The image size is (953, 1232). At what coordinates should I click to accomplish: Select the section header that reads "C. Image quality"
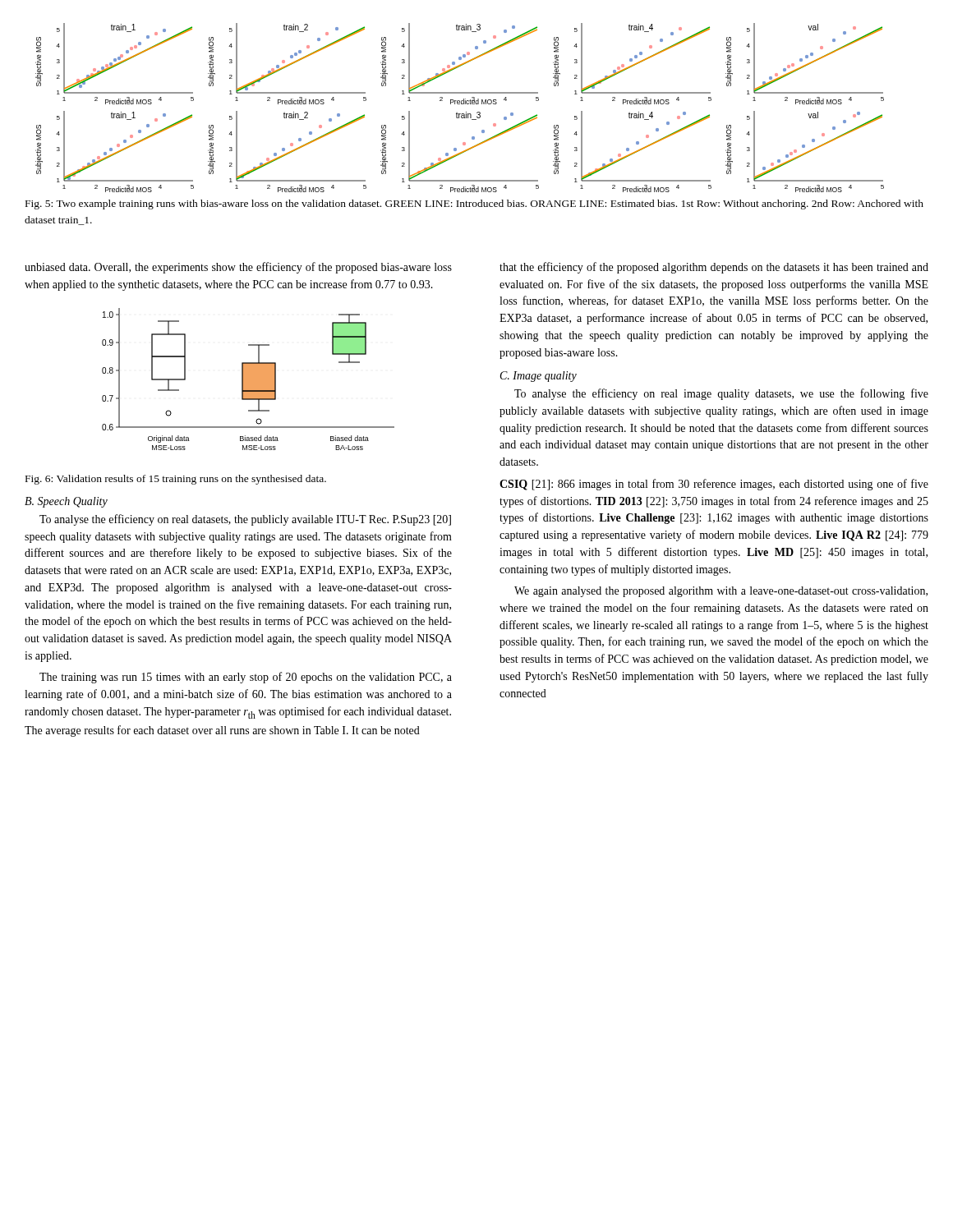coord(538,376)
